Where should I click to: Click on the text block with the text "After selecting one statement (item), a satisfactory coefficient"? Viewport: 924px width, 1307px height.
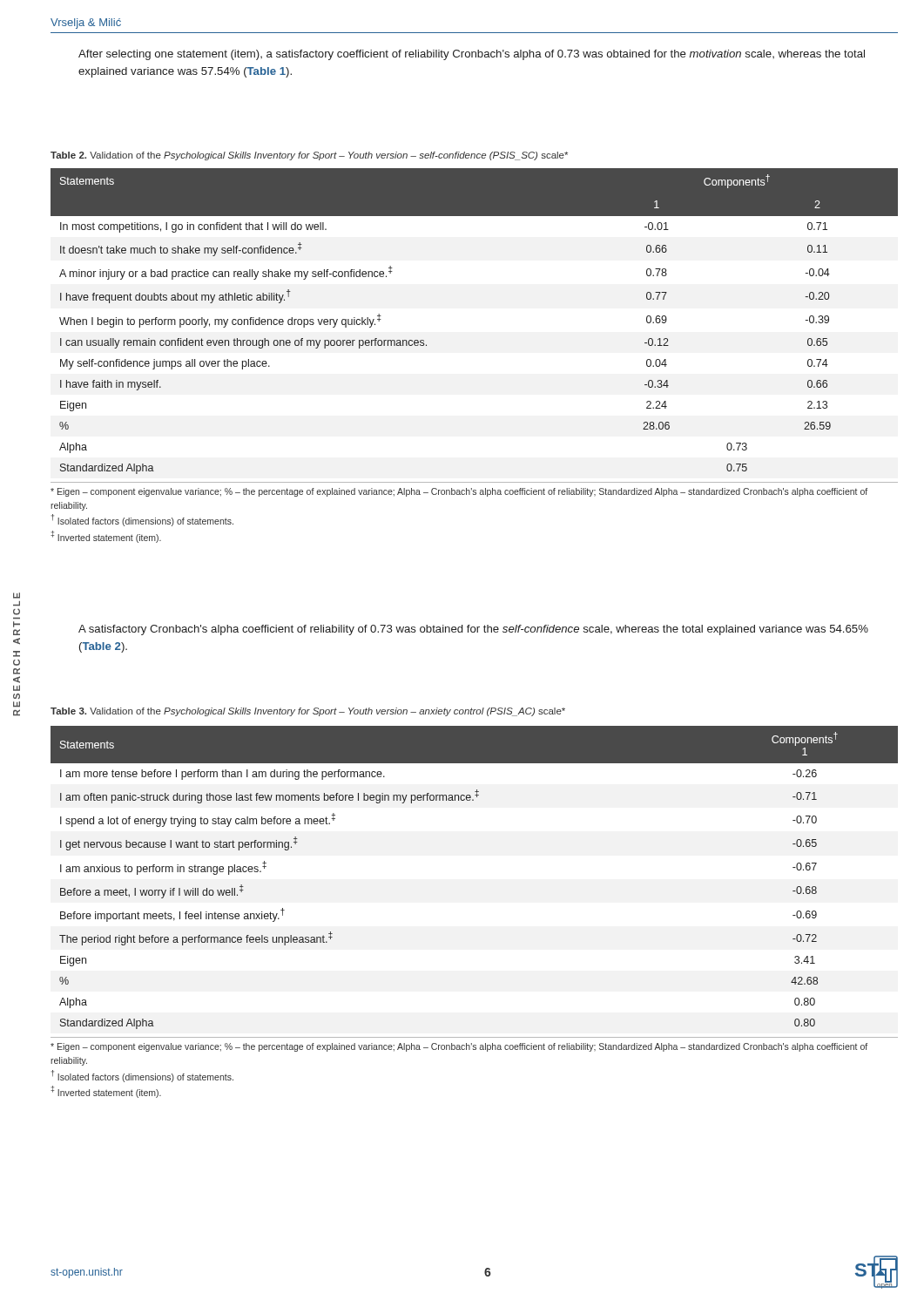[x=472, y=62]
